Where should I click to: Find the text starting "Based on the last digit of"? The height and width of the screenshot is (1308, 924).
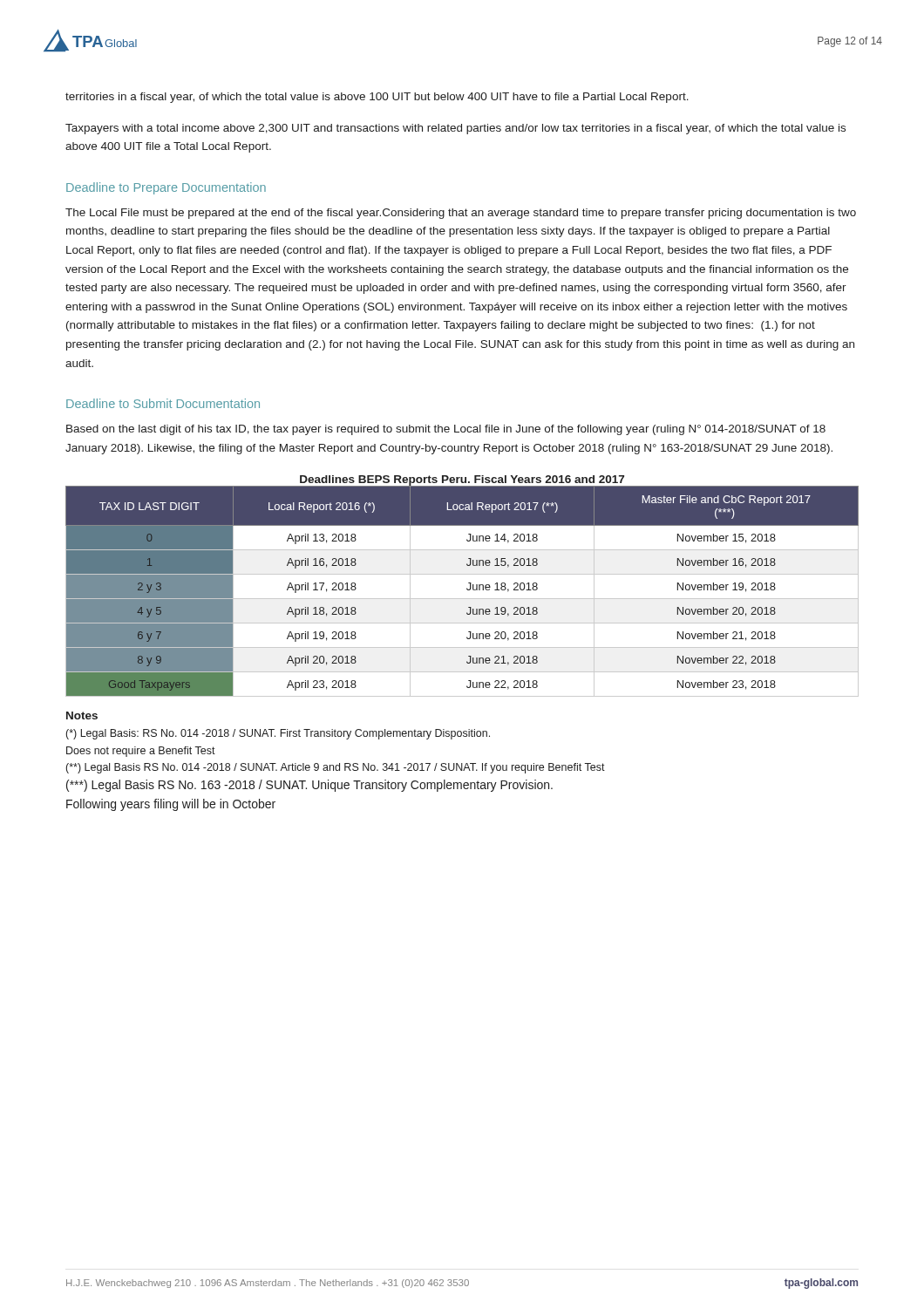click(x=450, y=438)
